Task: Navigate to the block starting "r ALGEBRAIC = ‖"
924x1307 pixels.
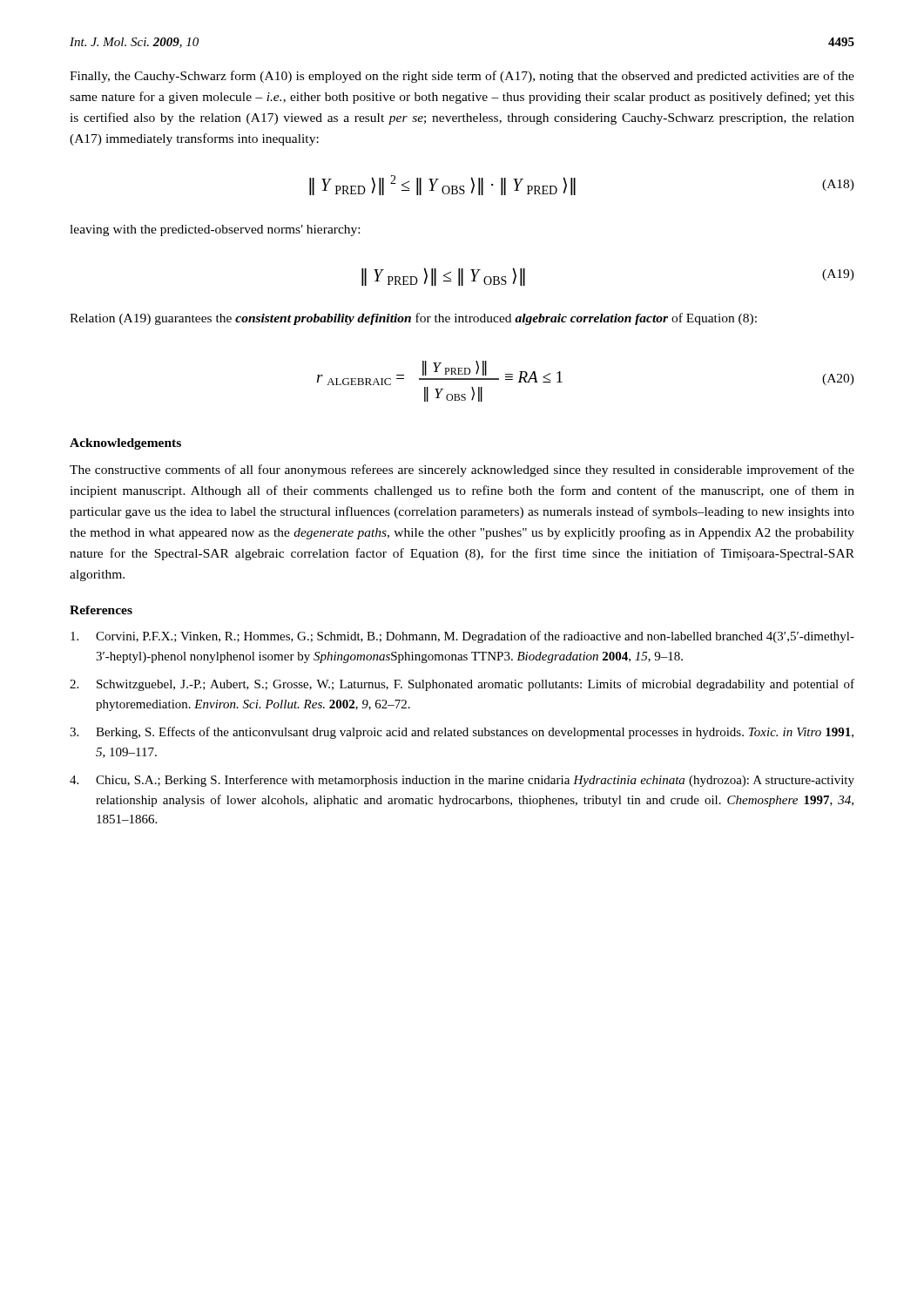Action: point(459,372)
